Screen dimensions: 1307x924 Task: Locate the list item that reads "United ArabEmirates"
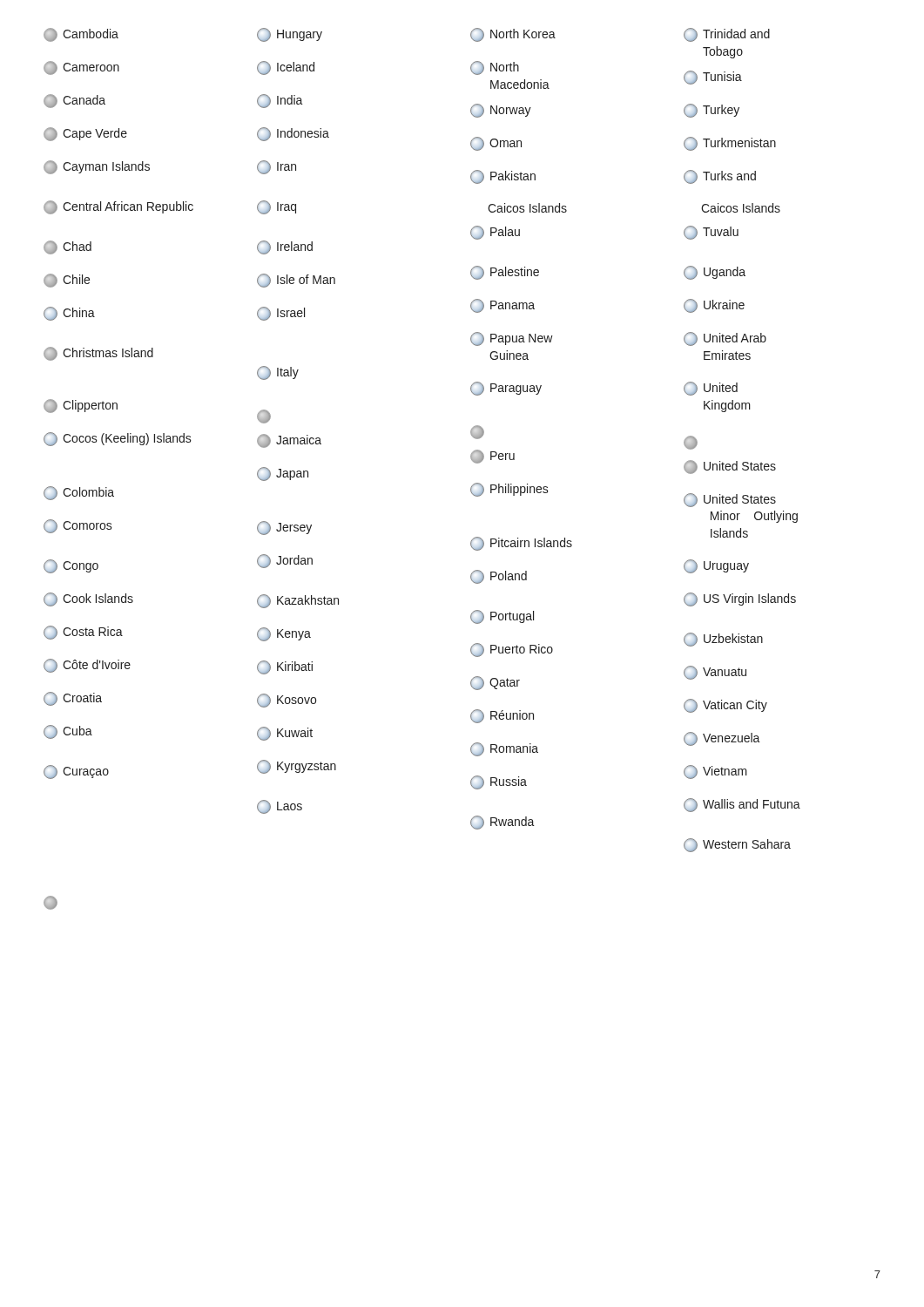coord(725,347)
